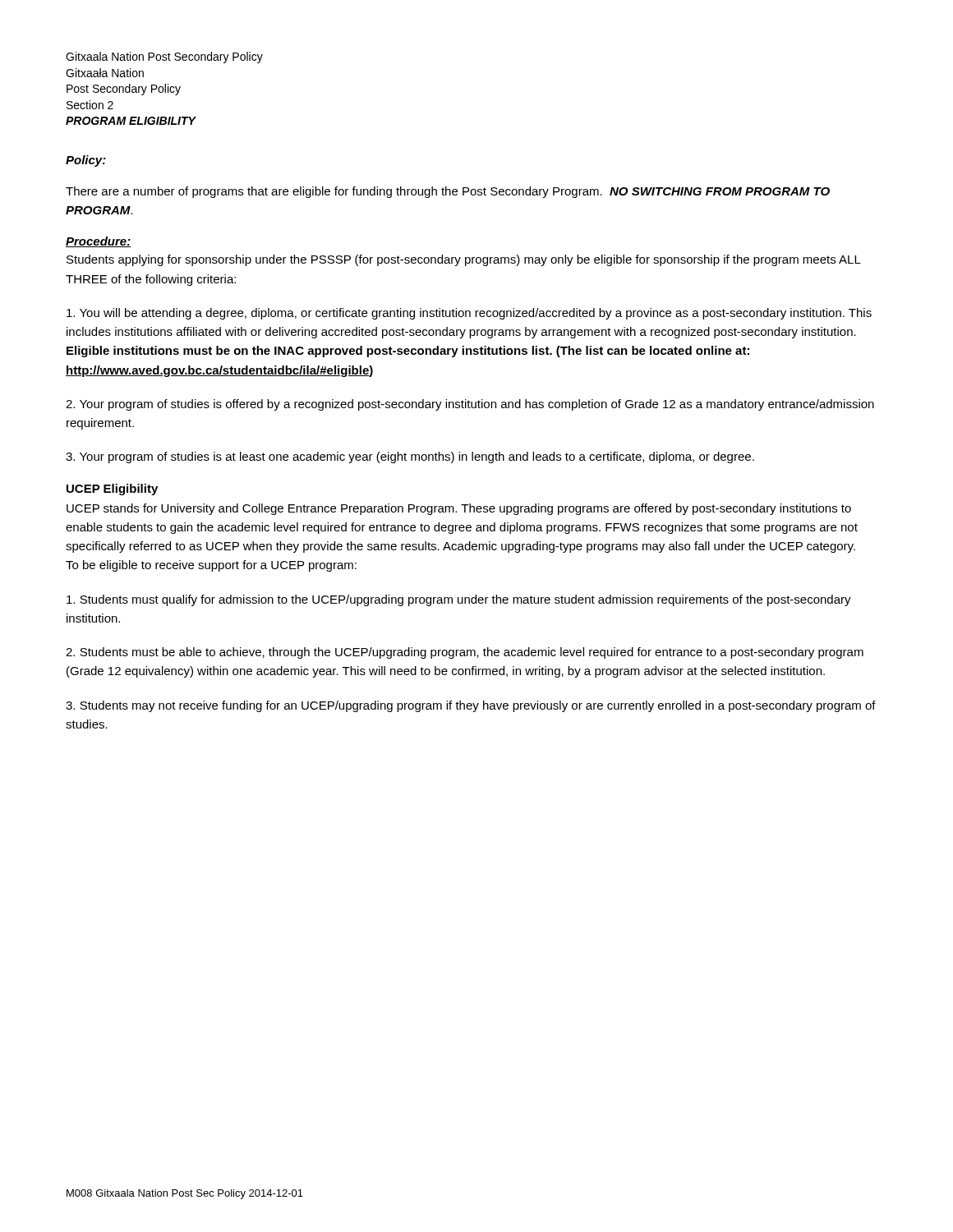Find the block on this page that starts "3. Your program"
Viewport: 953px width, 1232px height.
[x=410, y=457]
